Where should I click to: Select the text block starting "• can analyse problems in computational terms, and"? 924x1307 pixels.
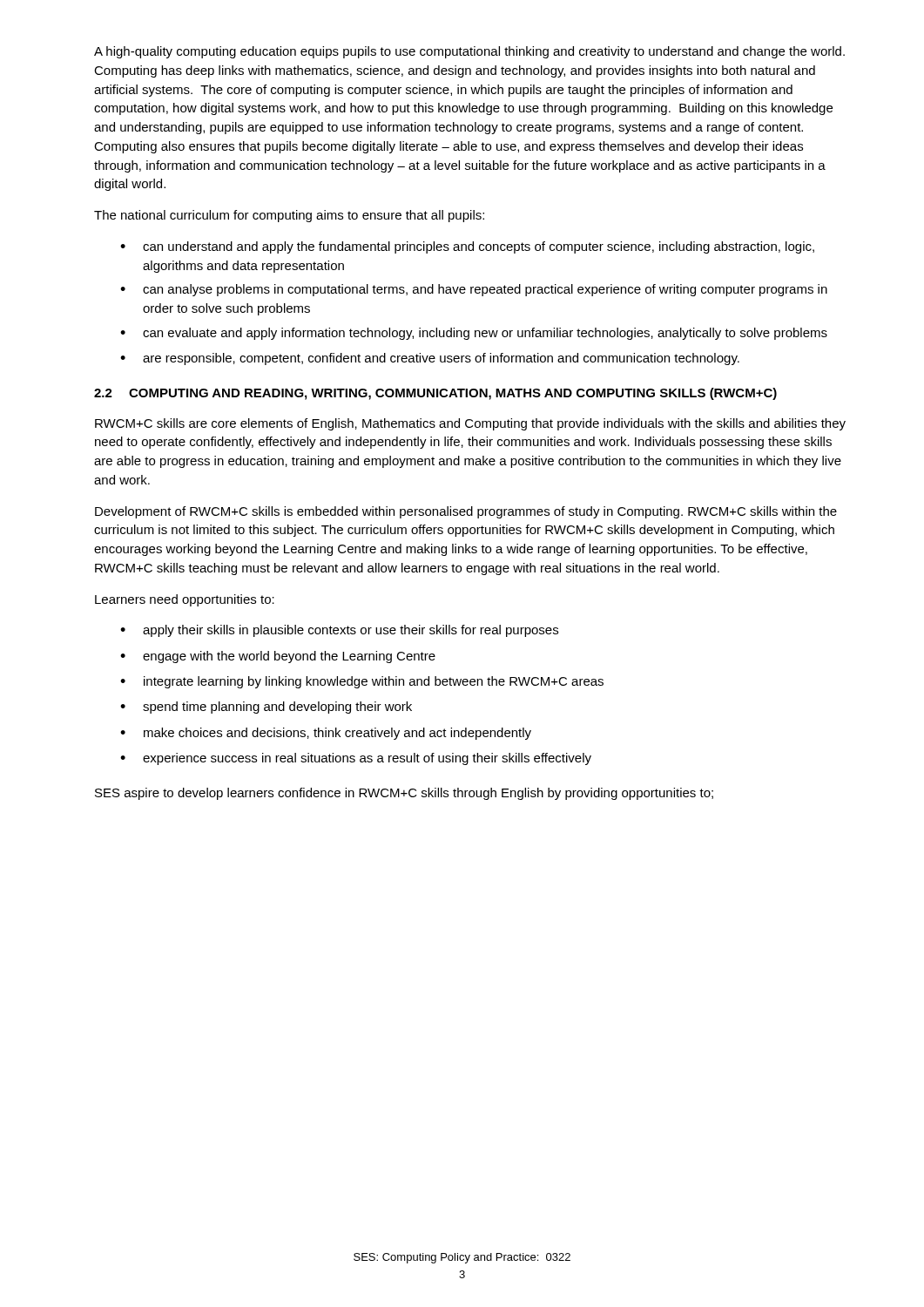tap(487, 299)
